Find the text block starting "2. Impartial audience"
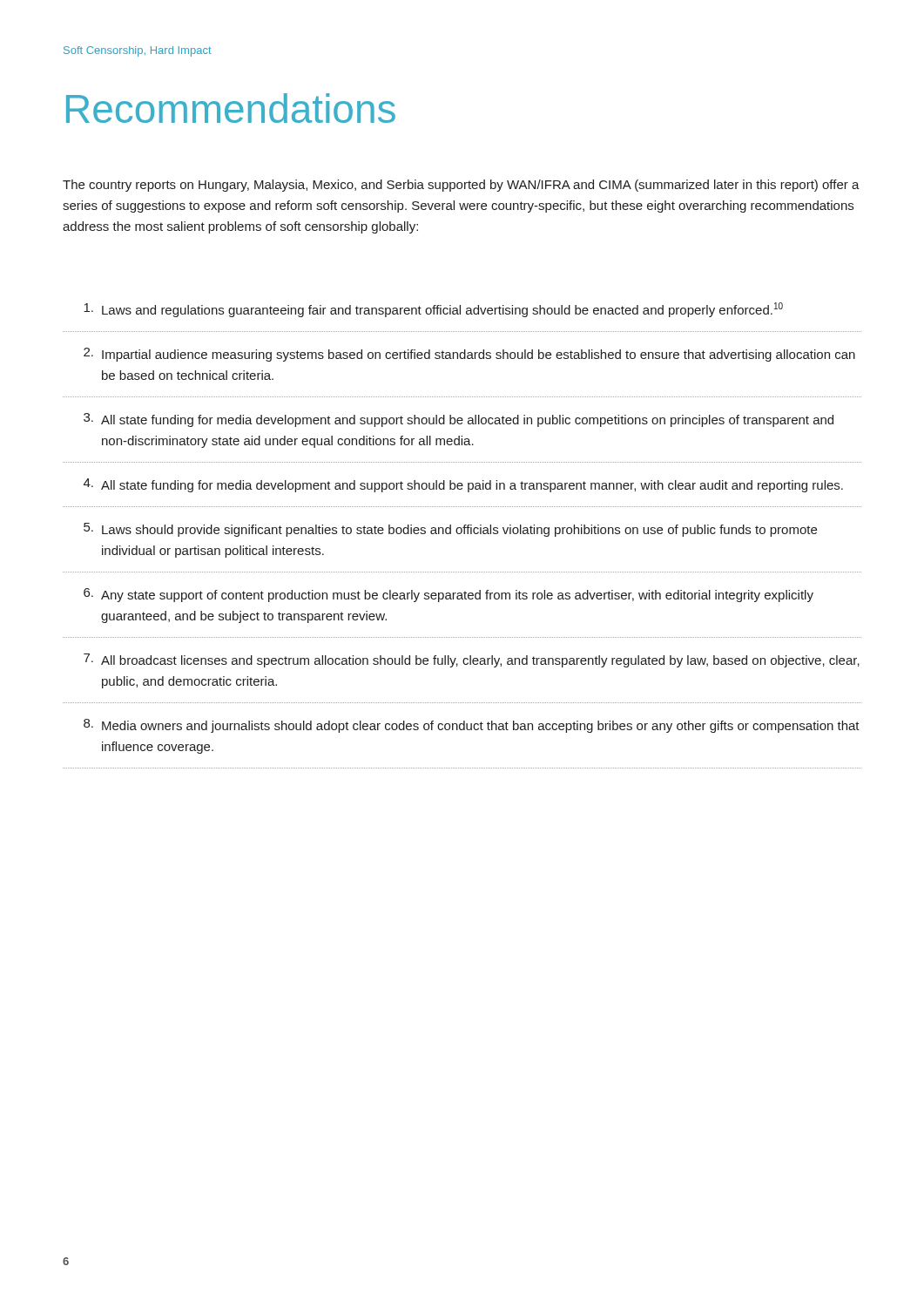 pos(462,365)
